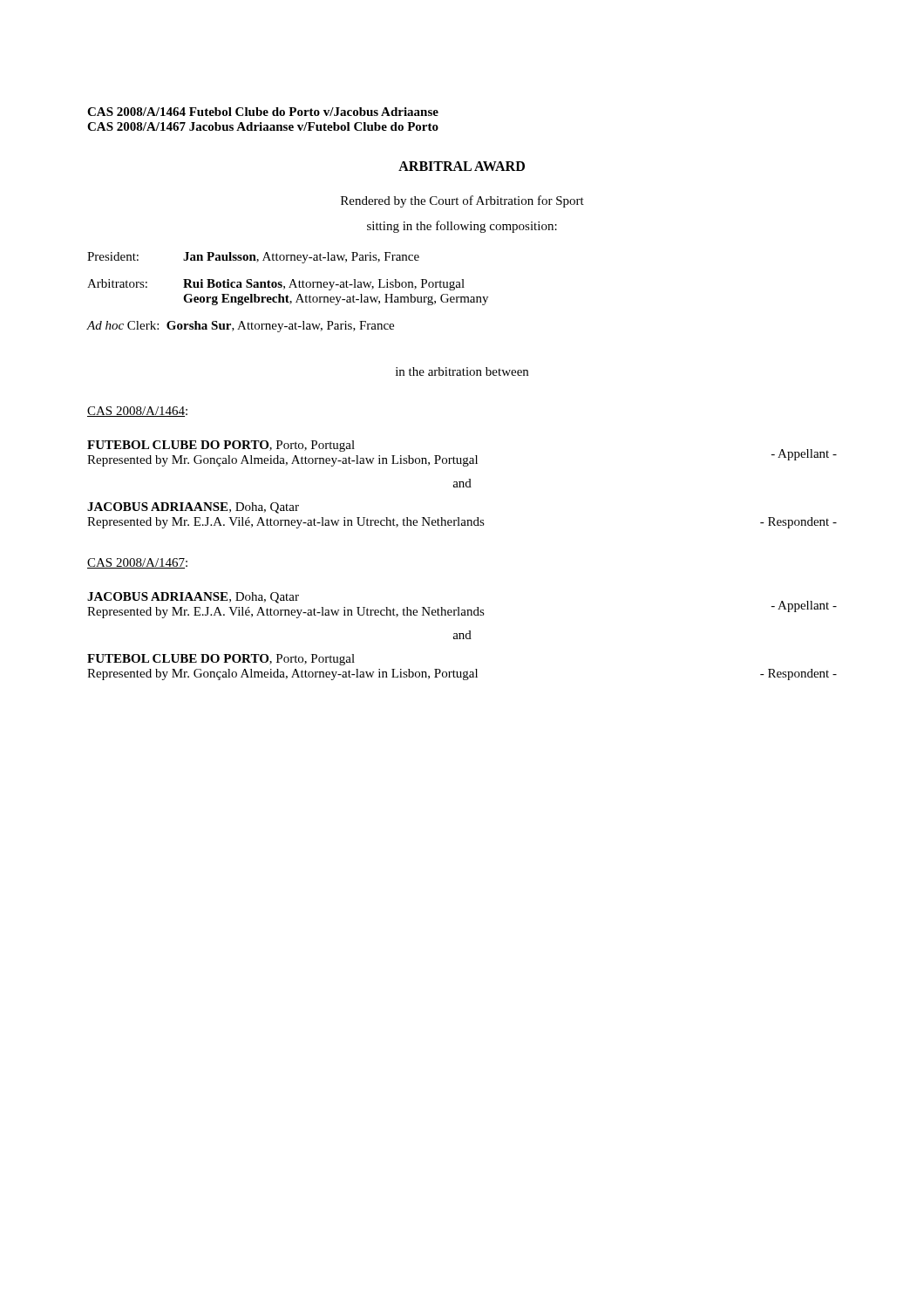
Task: Locate the text "Ad hoc Clerk: Gorsha Sur, Attorney-at-law, Paris, France"
Action: [241, 325]
